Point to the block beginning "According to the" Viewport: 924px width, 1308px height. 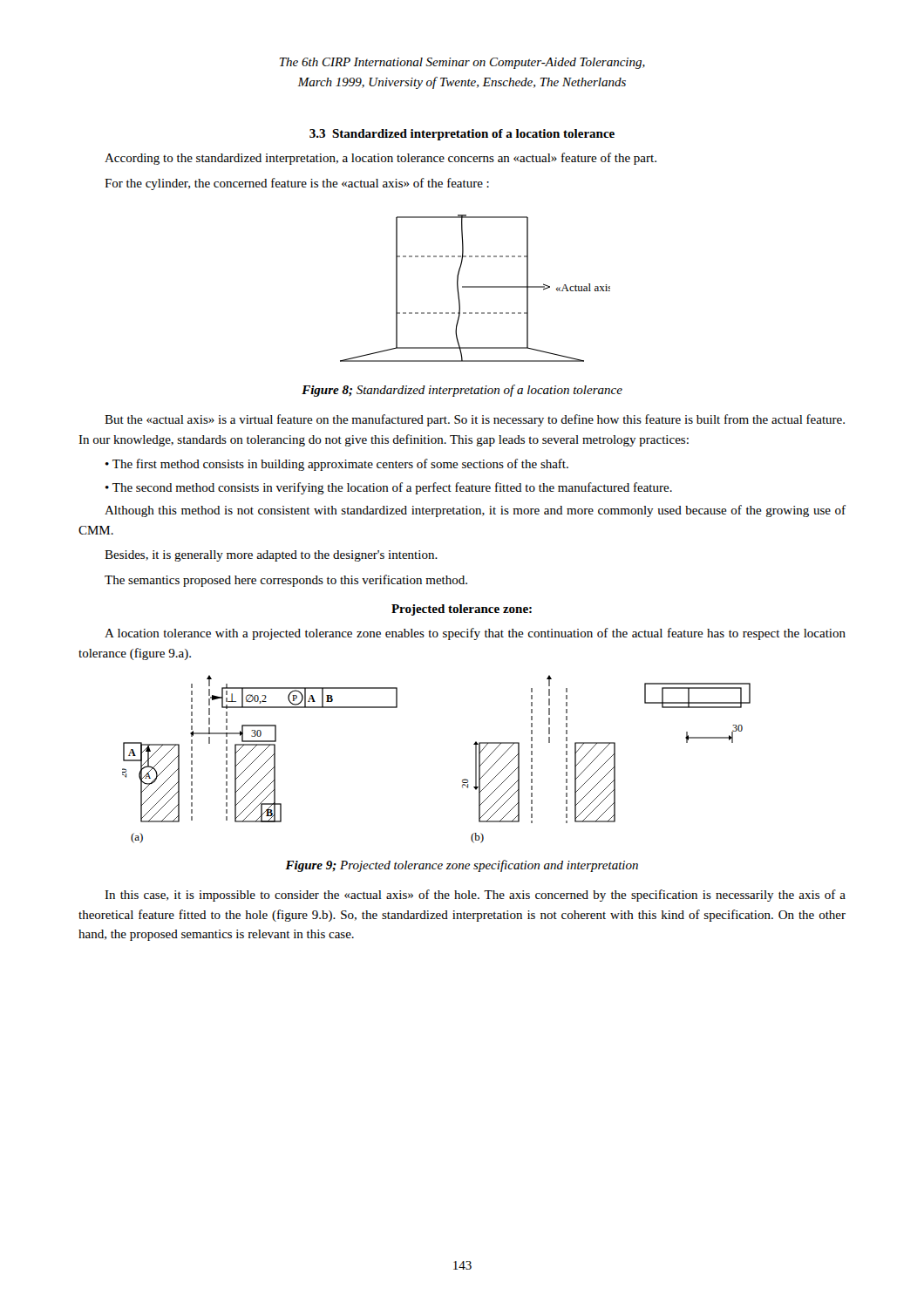pos(381,158)
